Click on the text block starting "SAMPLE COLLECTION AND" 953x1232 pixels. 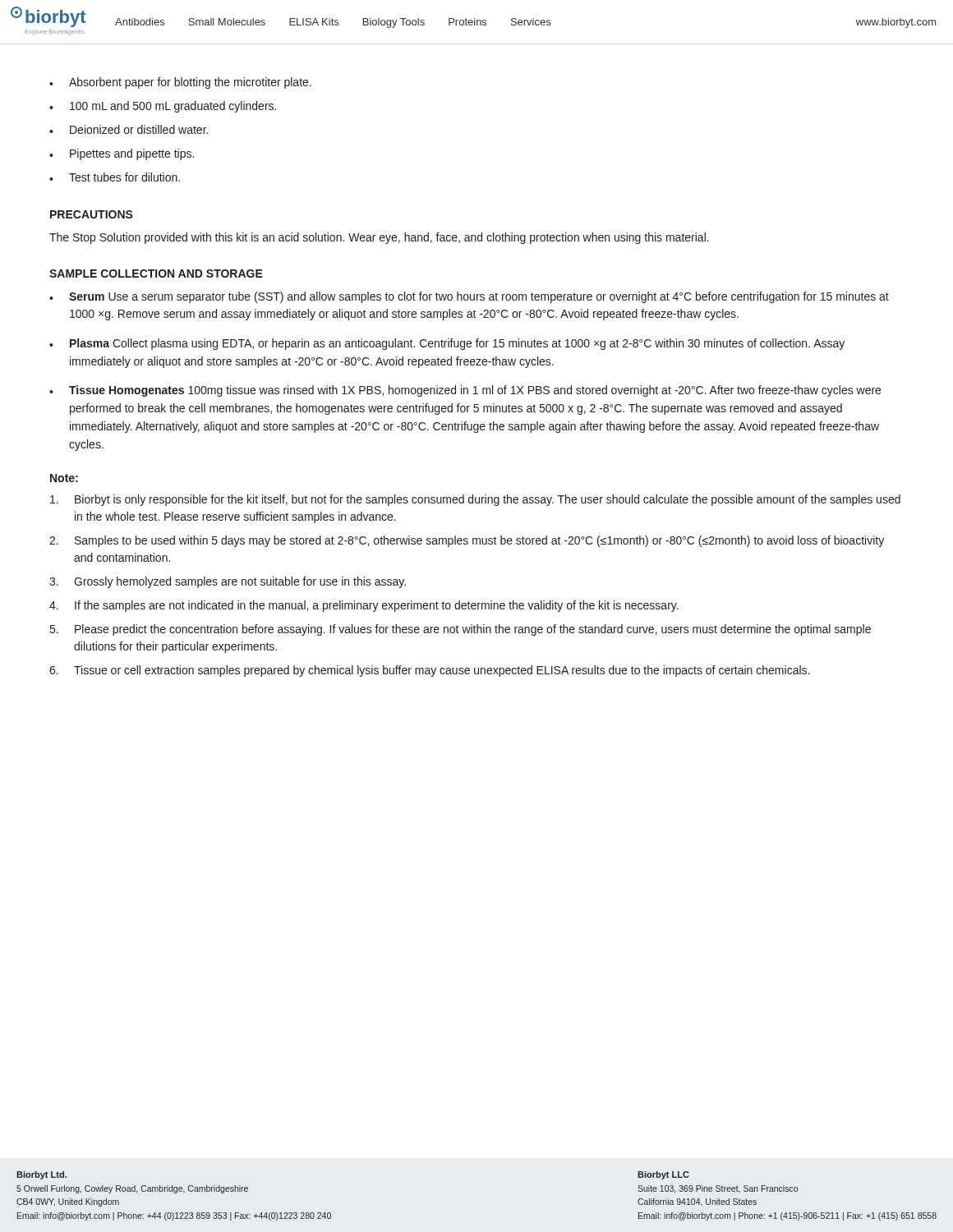(156, 273)
